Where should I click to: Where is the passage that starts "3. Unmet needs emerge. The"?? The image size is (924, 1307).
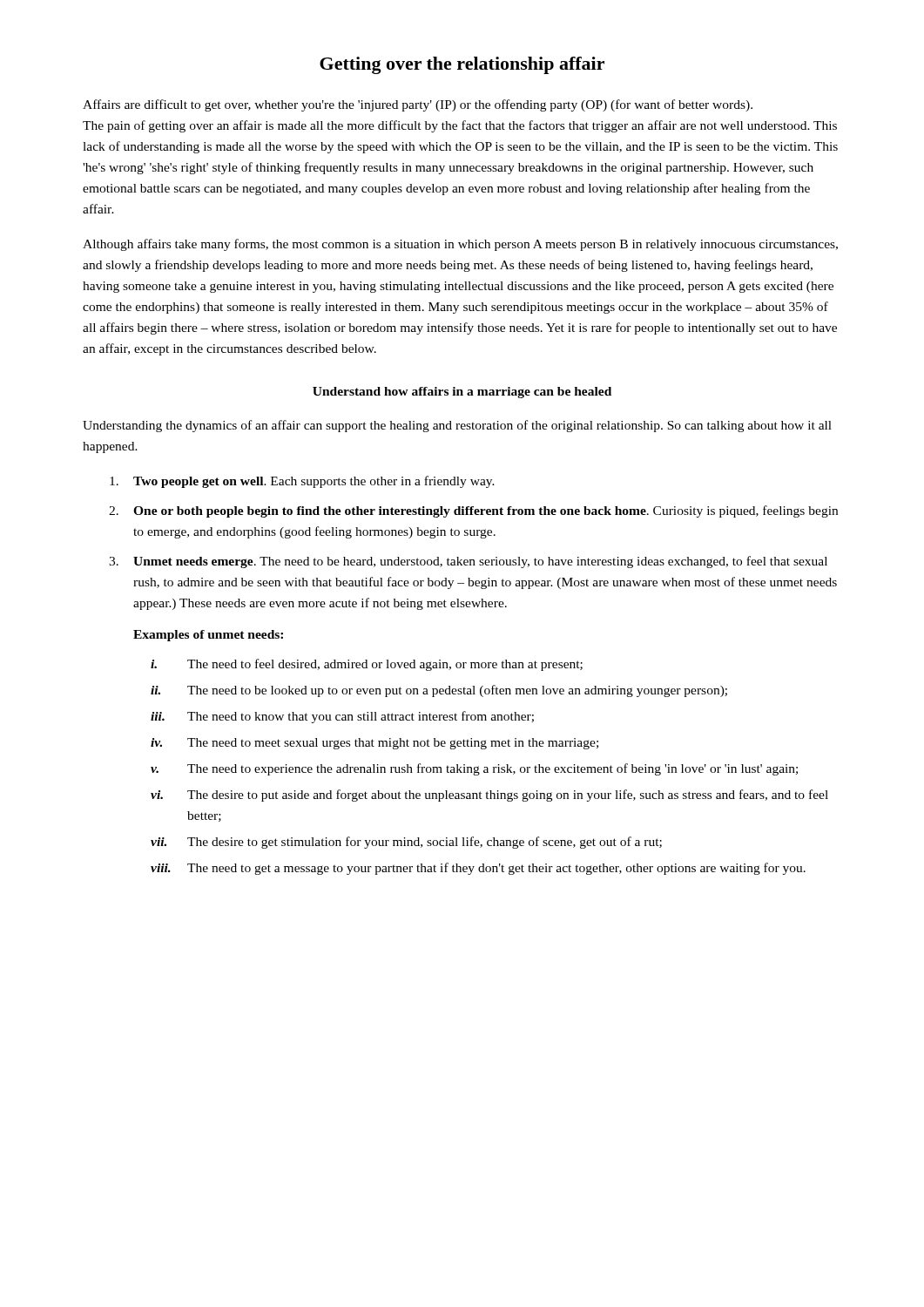tap(475, 719)
